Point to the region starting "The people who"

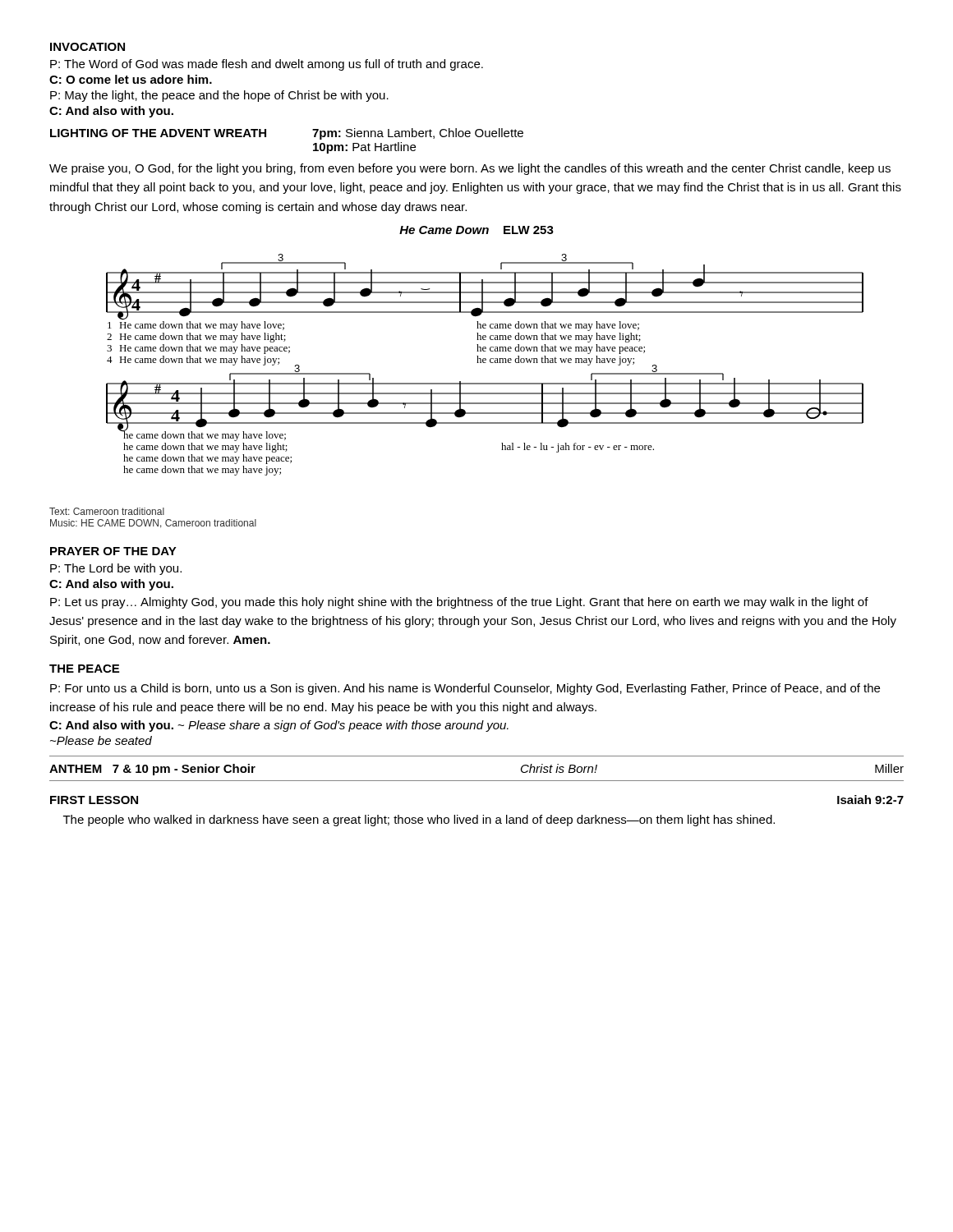413,819
